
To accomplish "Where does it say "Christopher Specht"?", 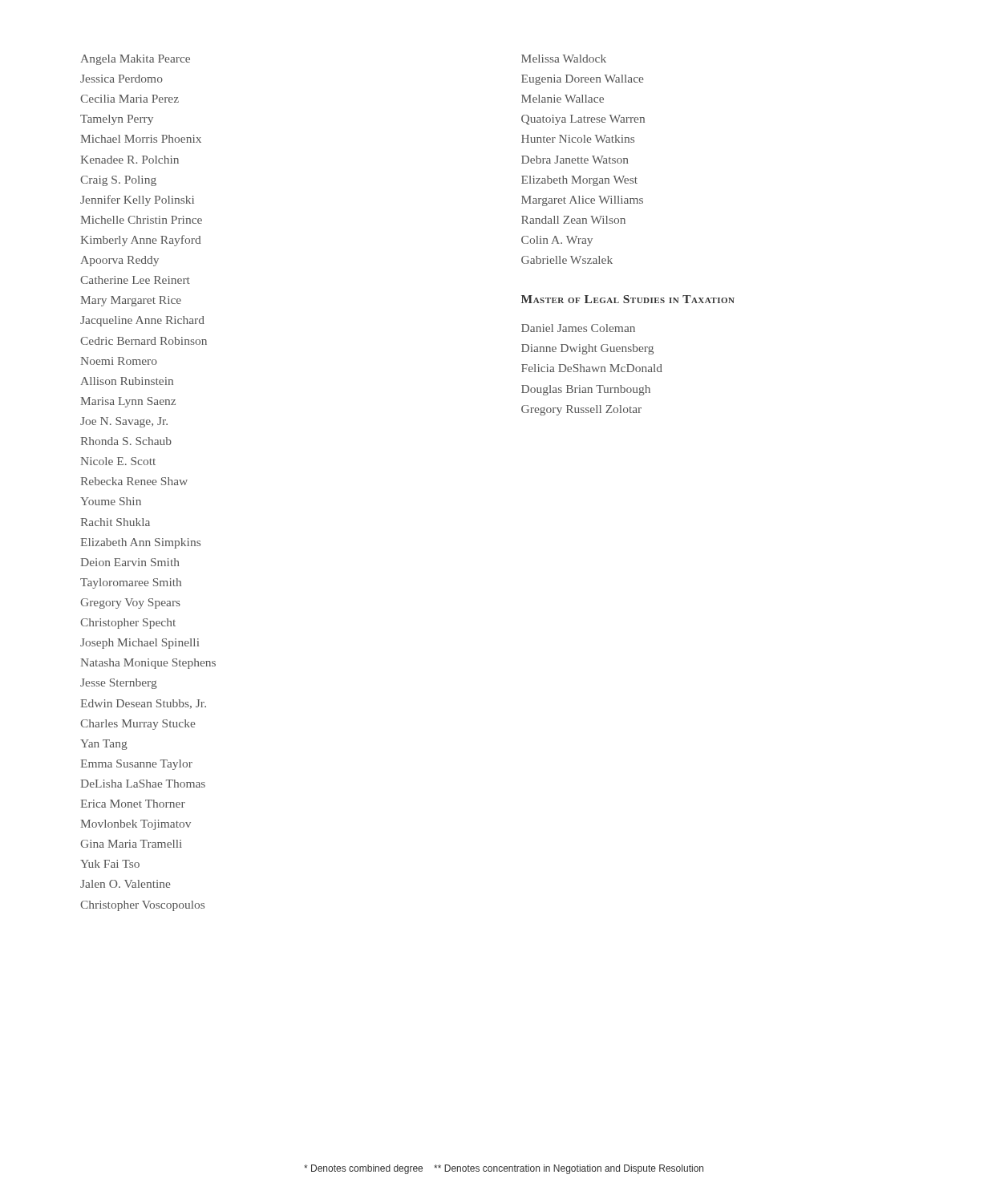I will point(128,622).
